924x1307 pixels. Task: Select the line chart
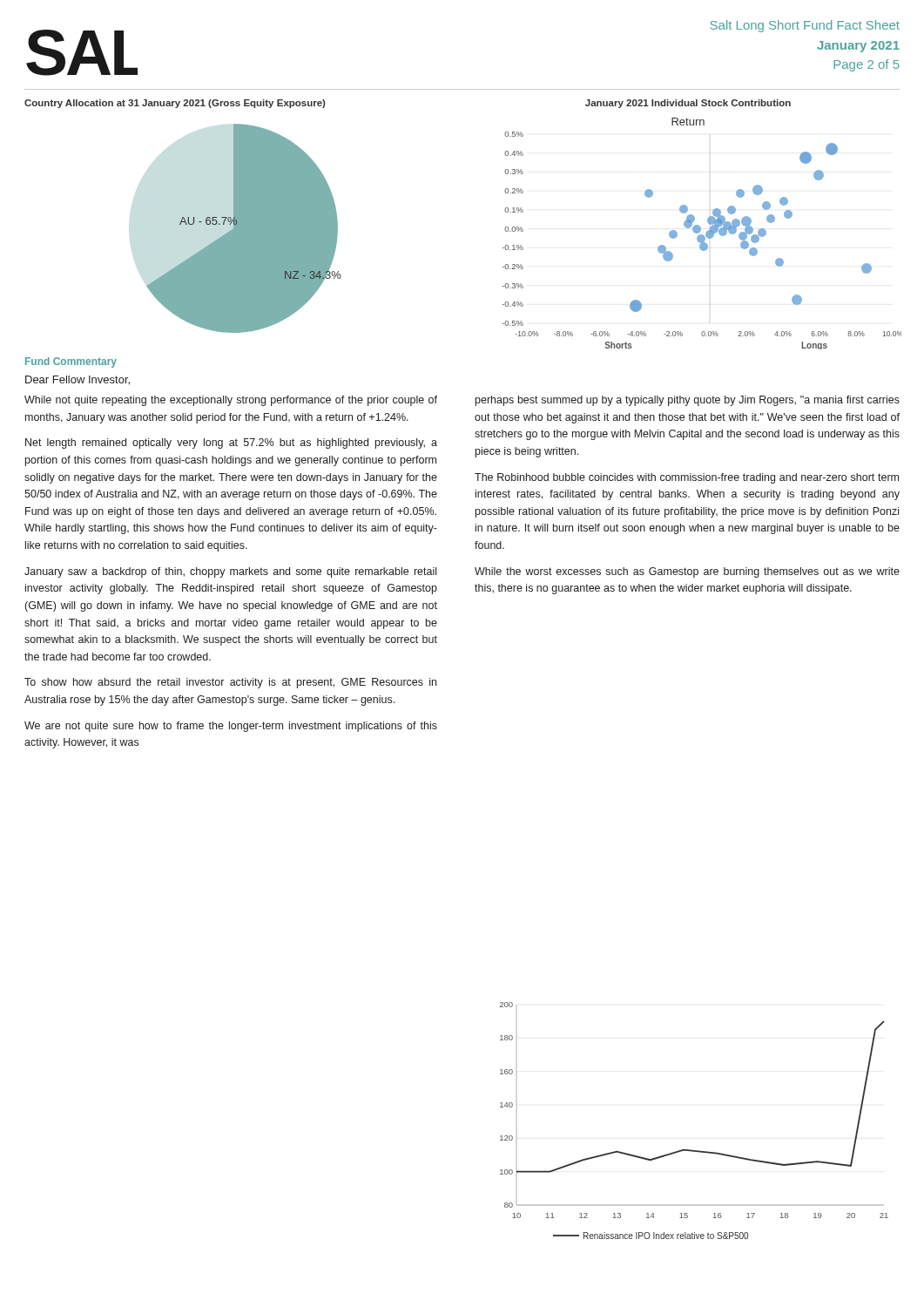tap(687, 1122)
